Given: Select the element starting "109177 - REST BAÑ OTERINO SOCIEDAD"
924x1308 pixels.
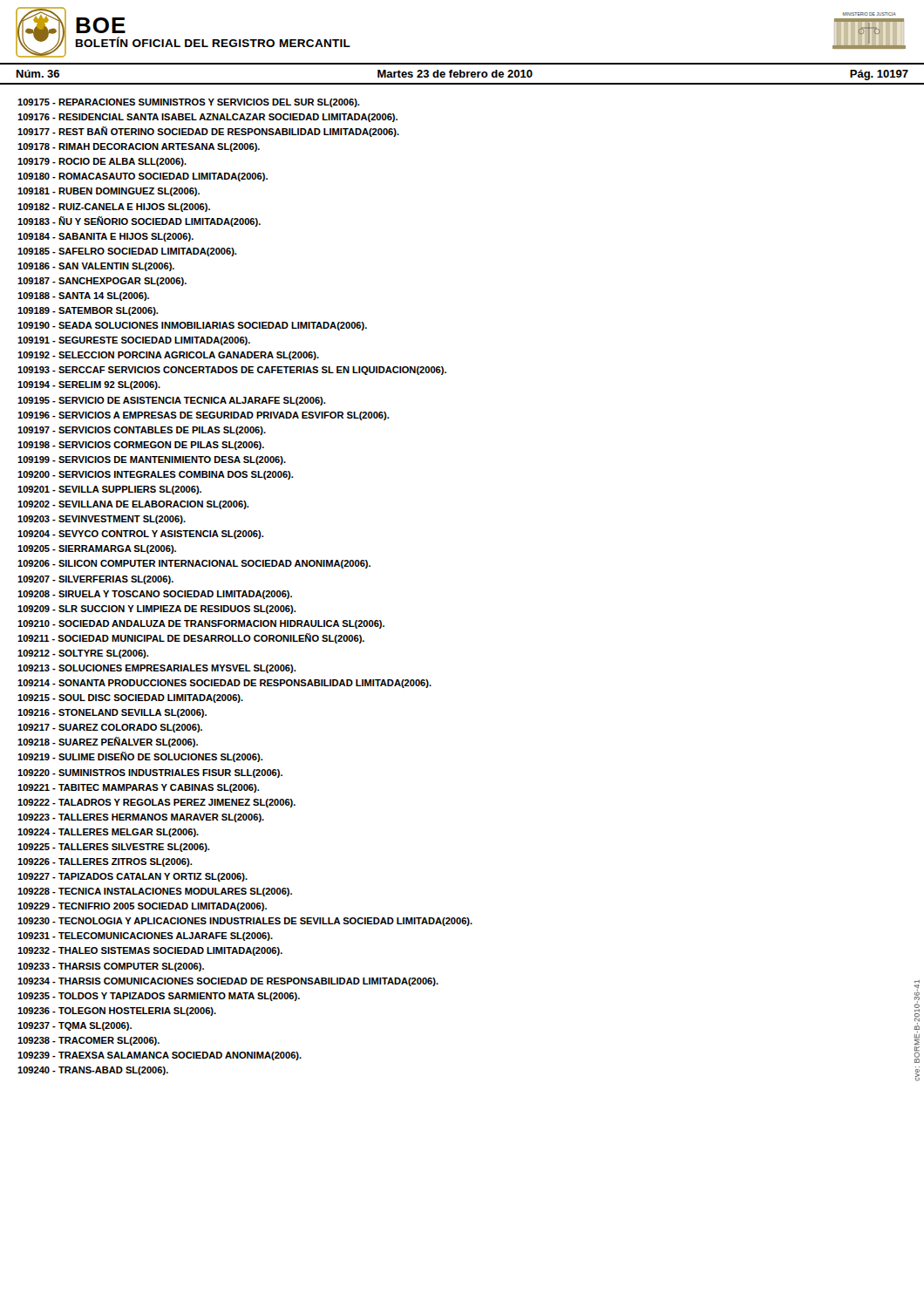Looking at the screenshot, I should [208, 132].
